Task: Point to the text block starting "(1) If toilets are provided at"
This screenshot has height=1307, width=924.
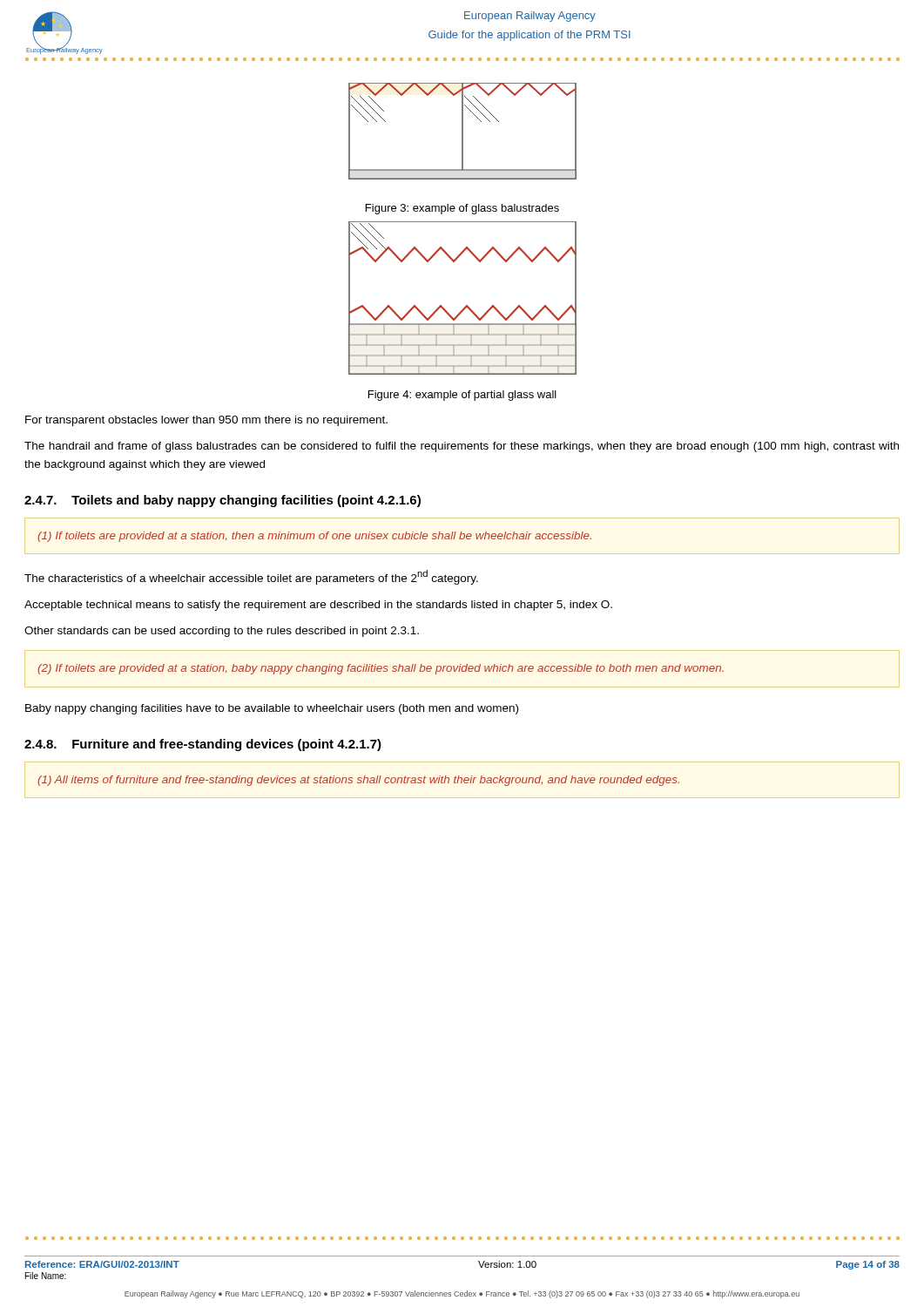Action: 315,535
